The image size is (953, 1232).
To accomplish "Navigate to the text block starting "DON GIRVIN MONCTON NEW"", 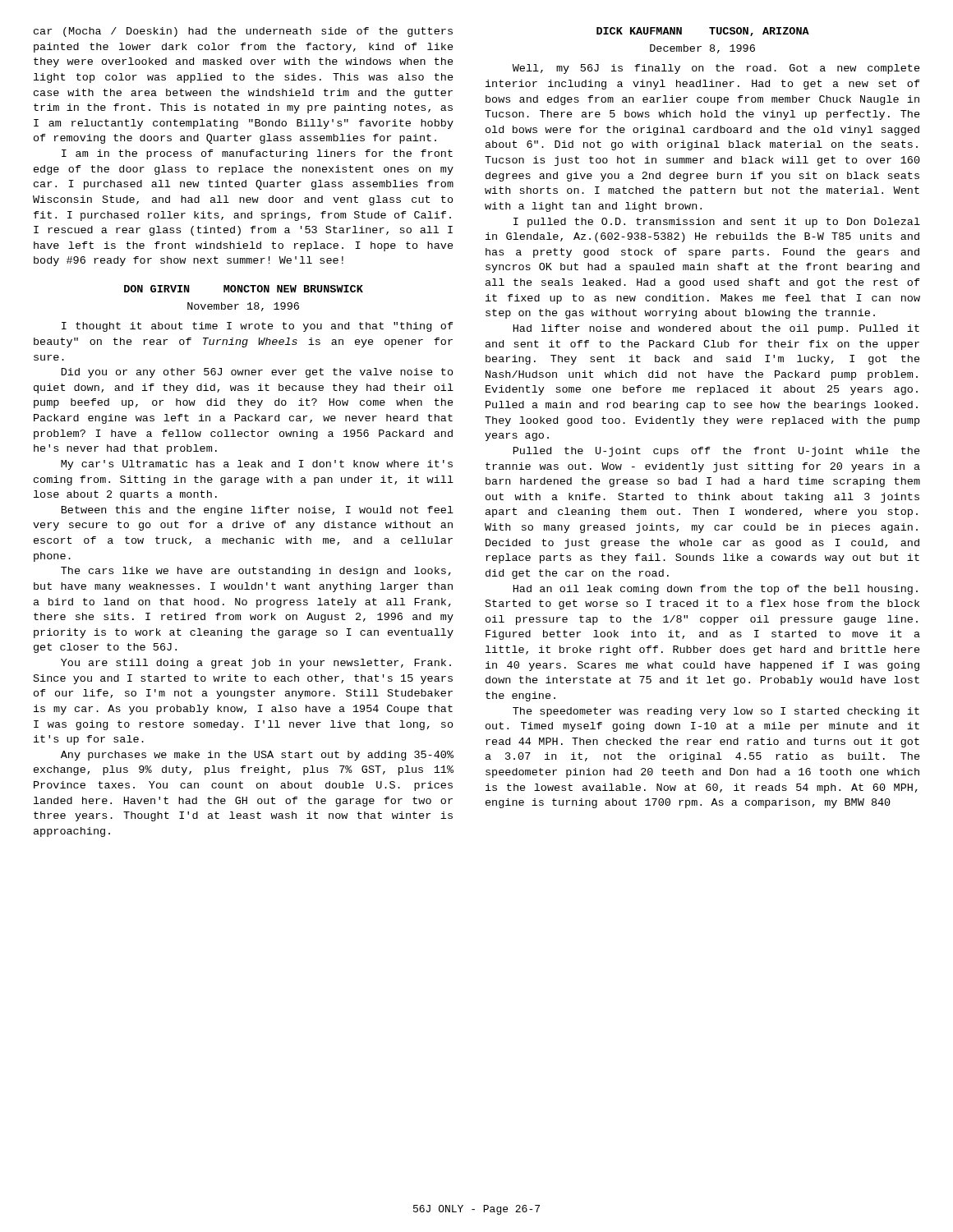I will (x=243, y=290).
